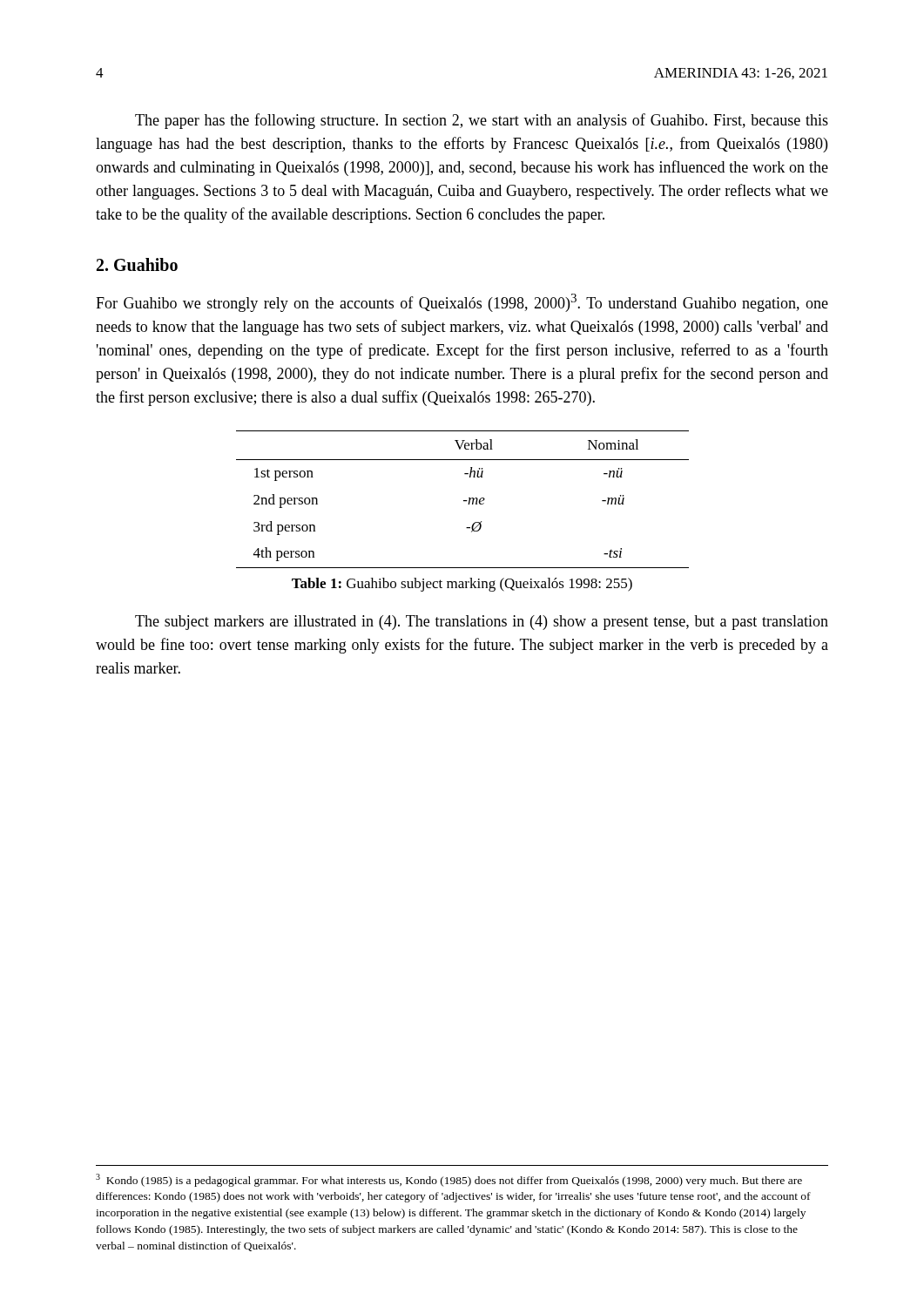The image size is (924, 1307).
Task: Click the section header
Action: (137, 265)
